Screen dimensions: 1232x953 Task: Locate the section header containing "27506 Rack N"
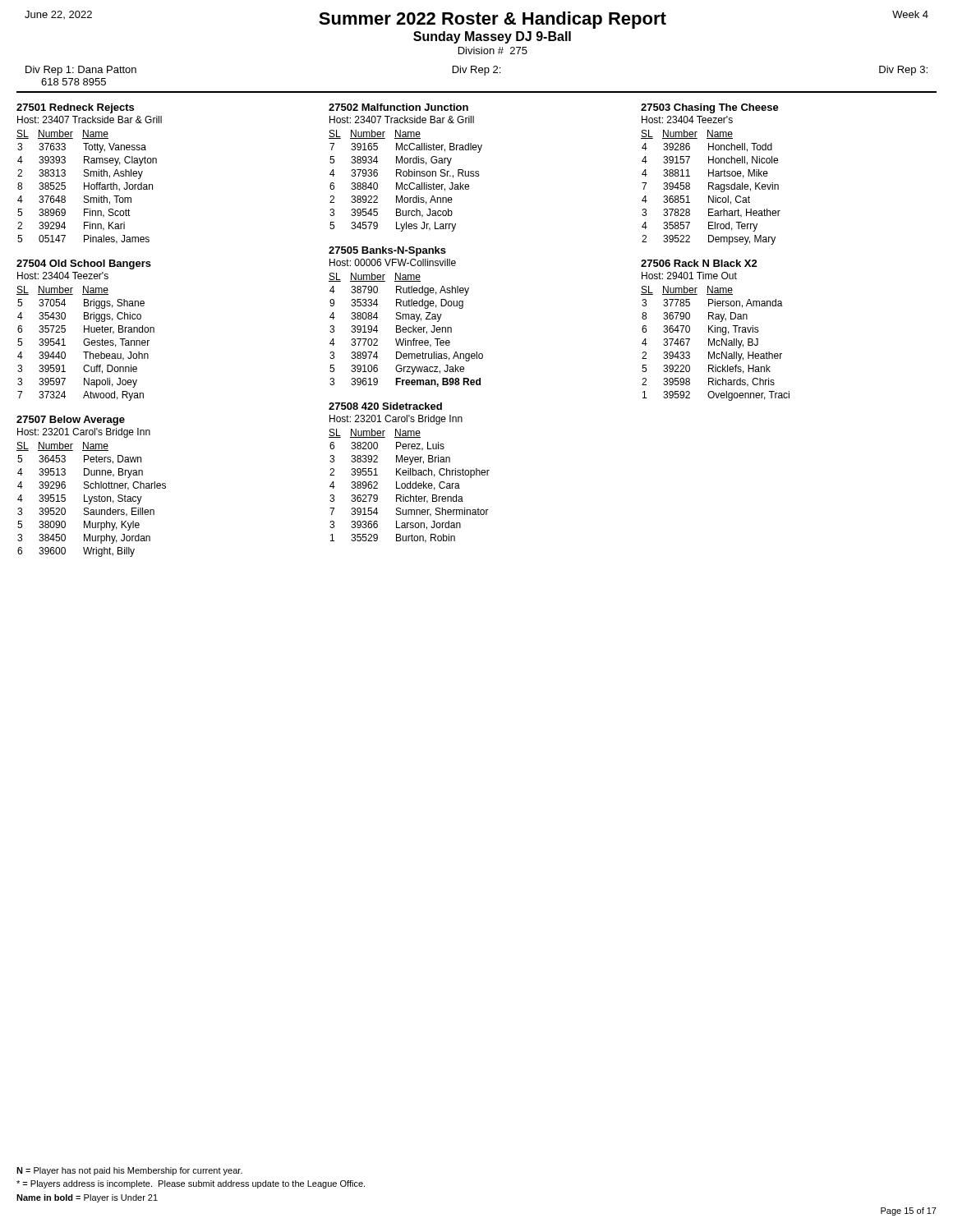point(699,263)
